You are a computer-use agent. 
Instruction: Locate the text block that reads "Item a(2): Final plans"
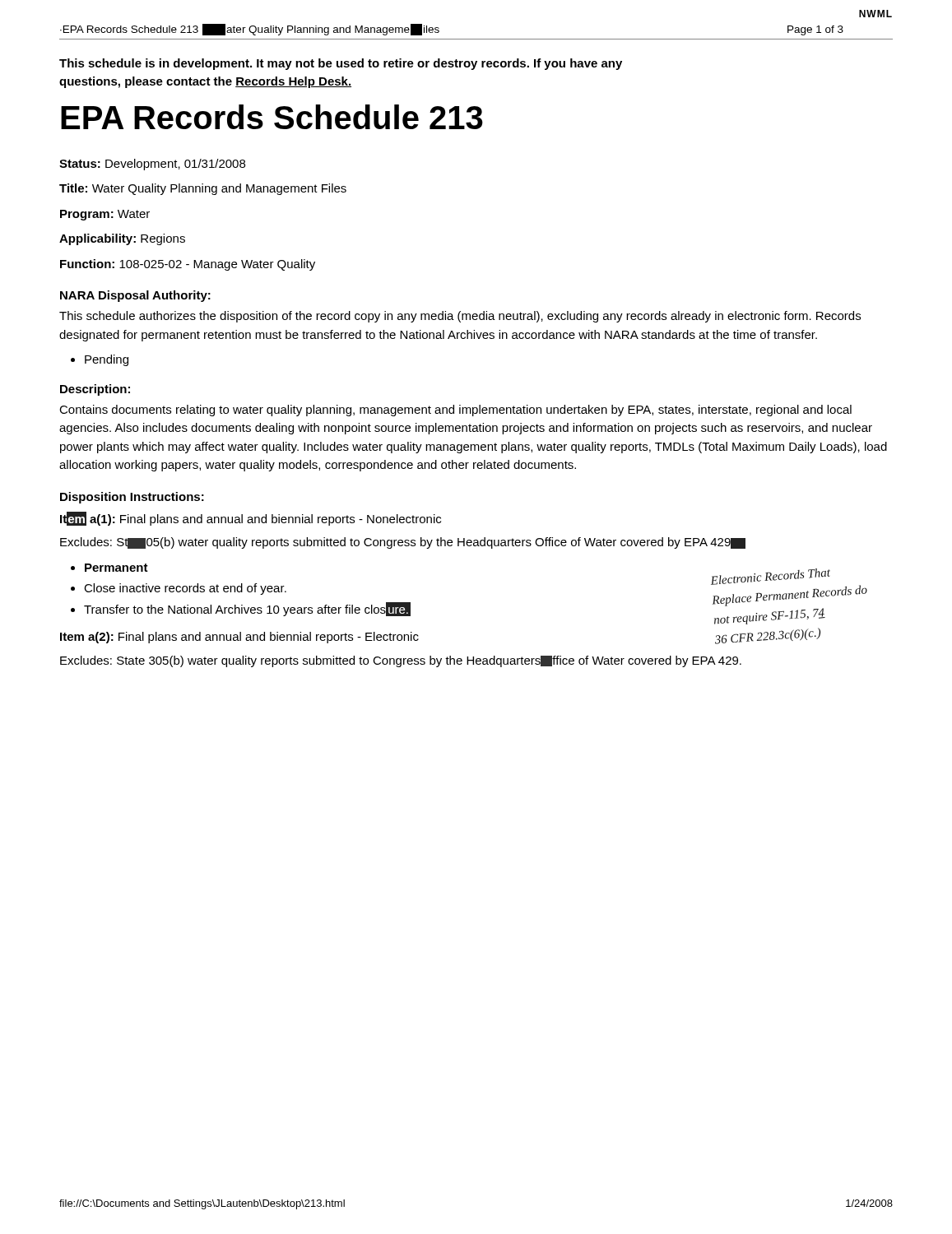pos(239,637)
